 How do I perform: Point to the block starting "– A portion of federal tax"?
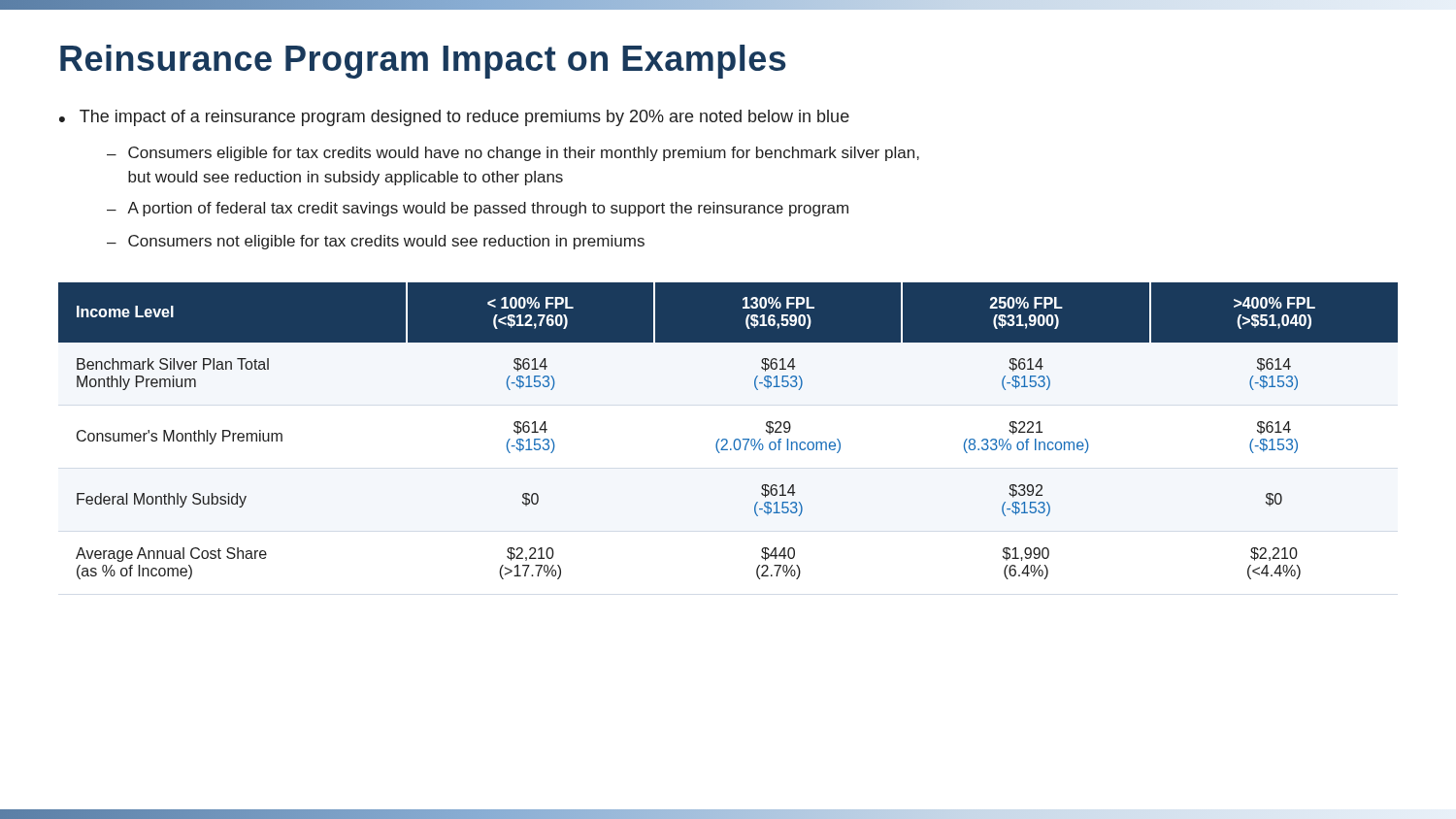[x=752, y=210]
